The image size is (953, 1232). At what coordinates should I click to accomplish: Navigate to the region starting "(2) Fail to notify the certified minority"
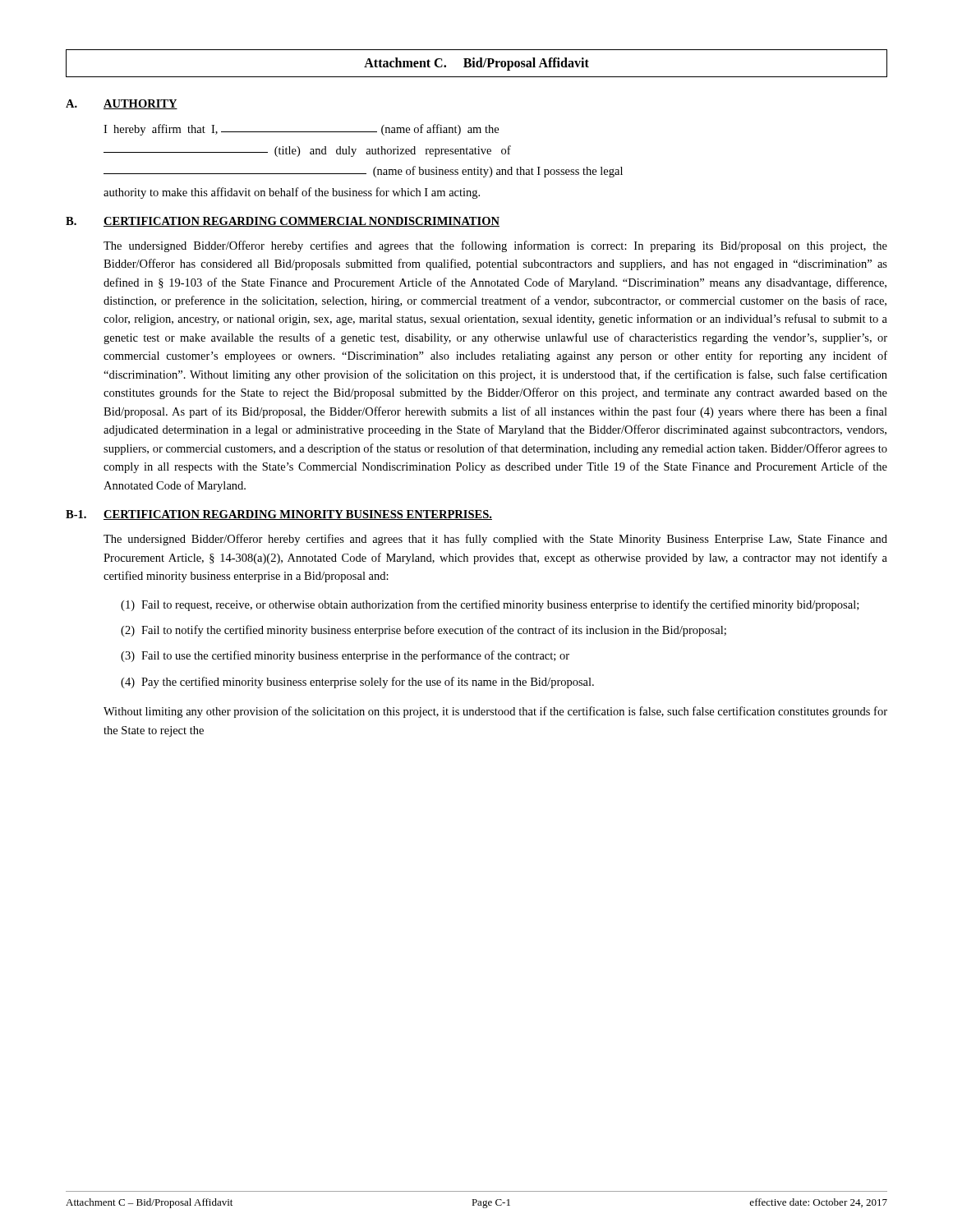499,630
